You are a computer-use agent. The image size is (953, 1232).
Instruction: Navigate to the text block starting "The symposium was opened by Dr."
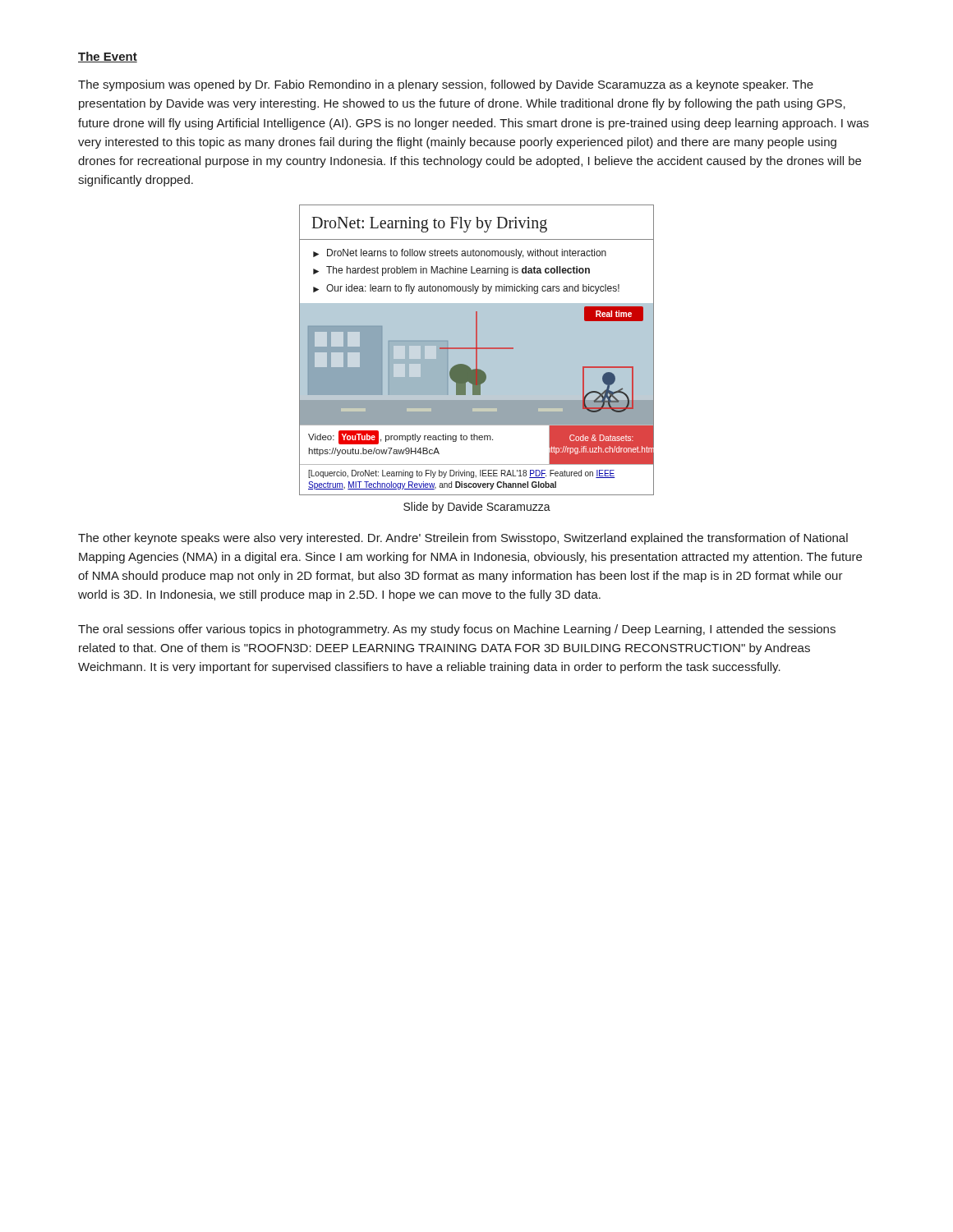click(x=473, y=132)
